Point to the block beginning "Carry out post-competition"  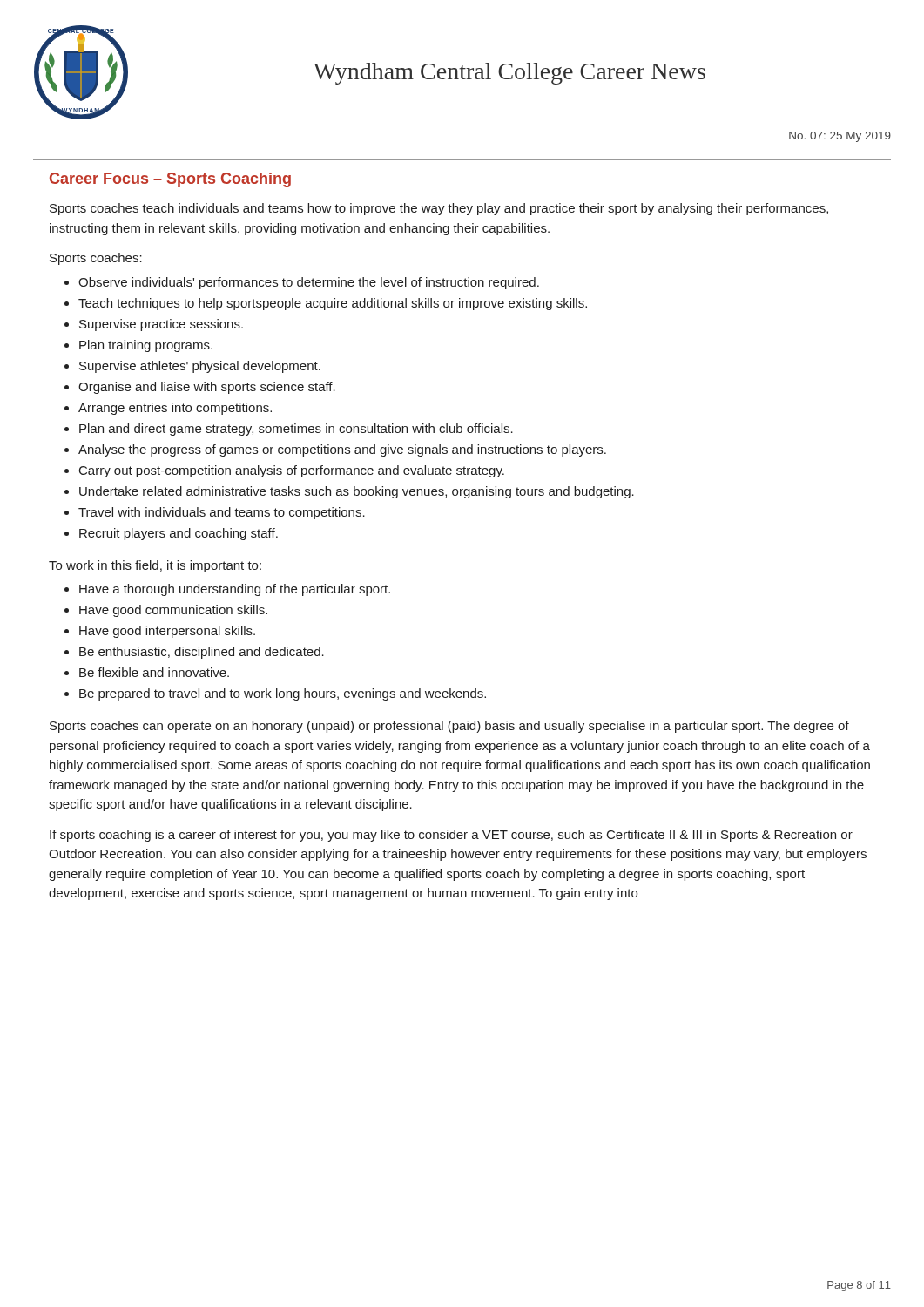point(292,470)
